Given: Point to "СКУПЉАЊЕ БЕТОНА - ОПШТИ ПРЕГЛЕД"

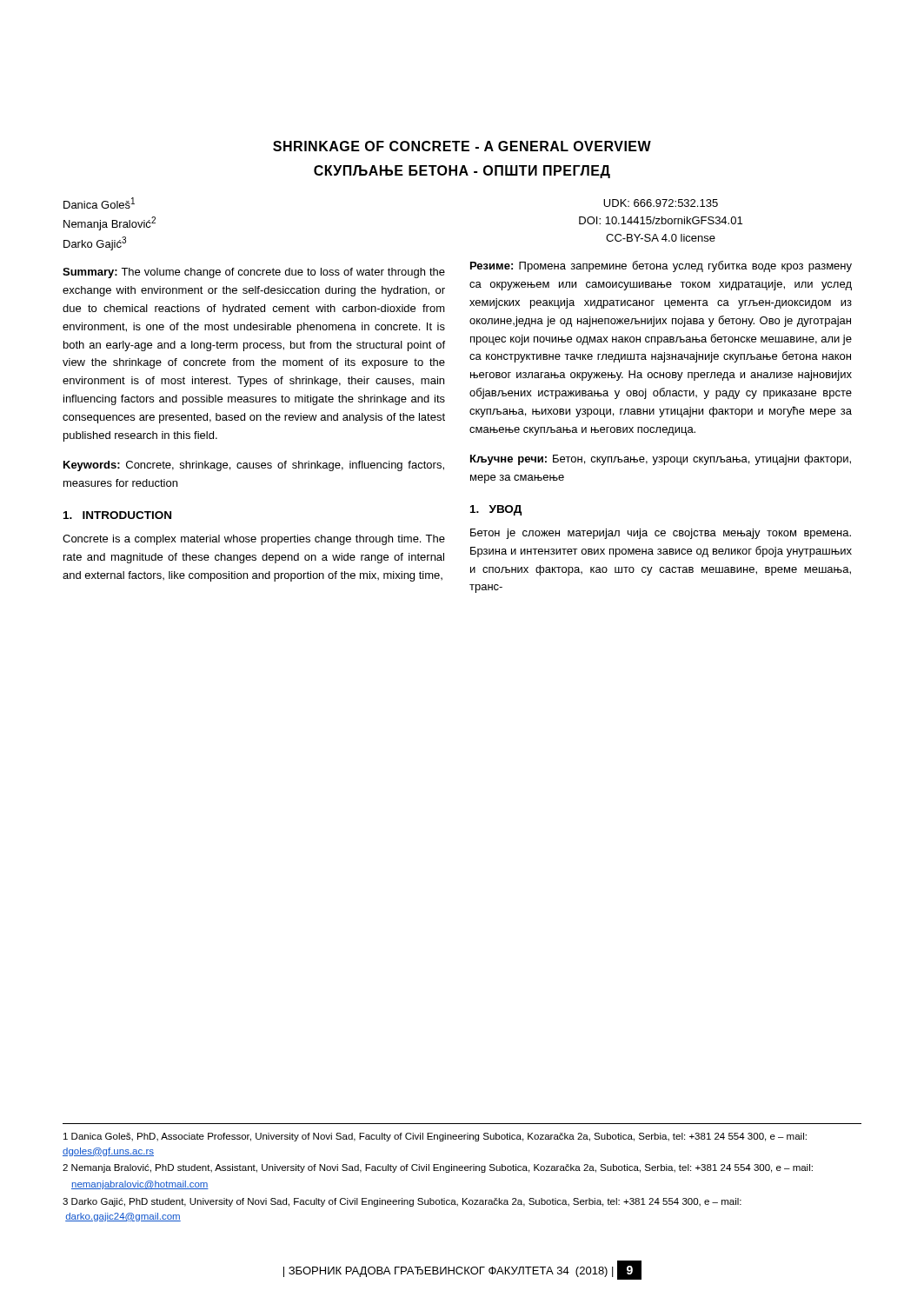Looking at the screenshot, I should [x=462, y=171].
